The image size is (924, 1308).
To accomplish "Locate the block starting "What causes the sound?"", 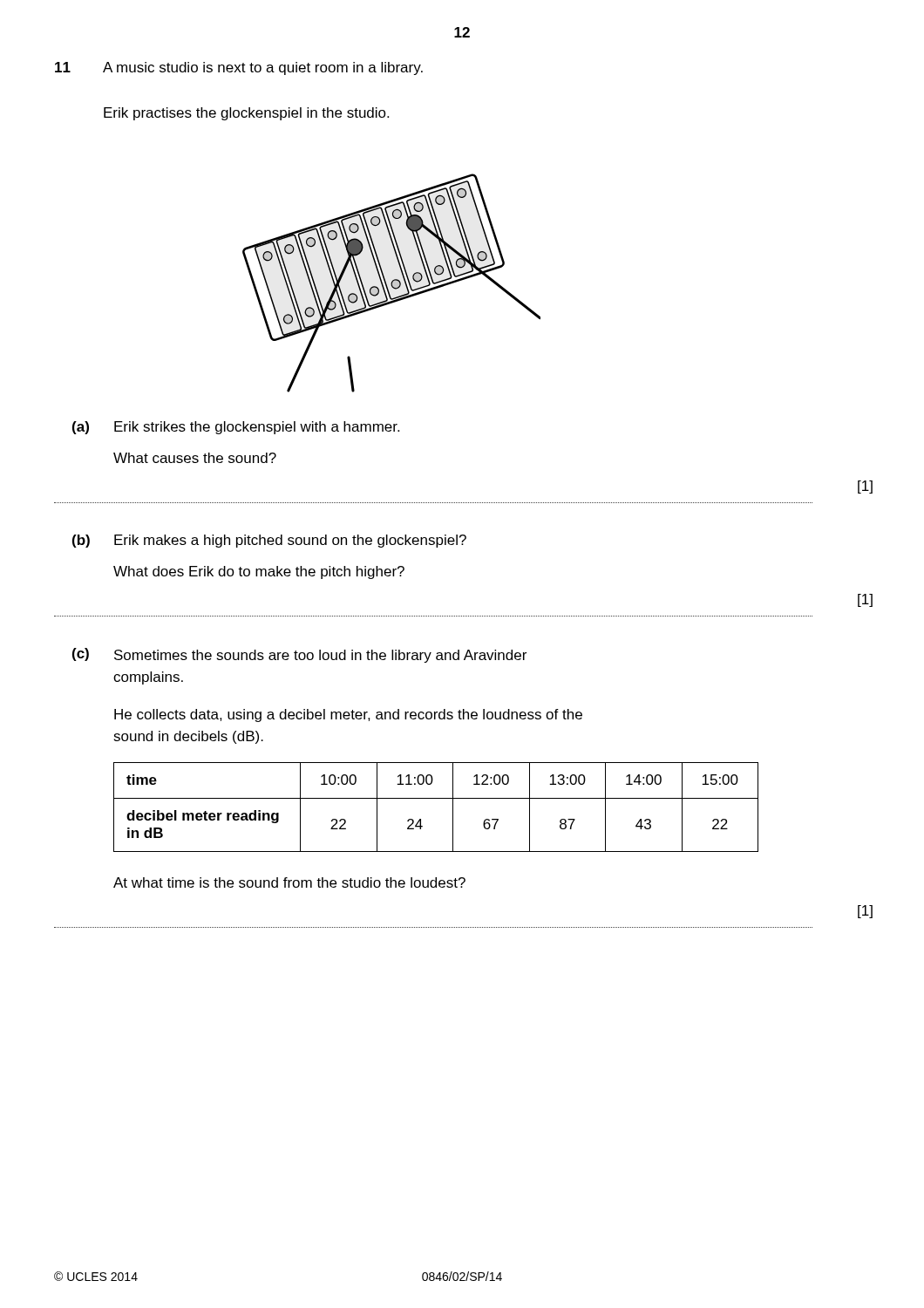I will (195, 458).
